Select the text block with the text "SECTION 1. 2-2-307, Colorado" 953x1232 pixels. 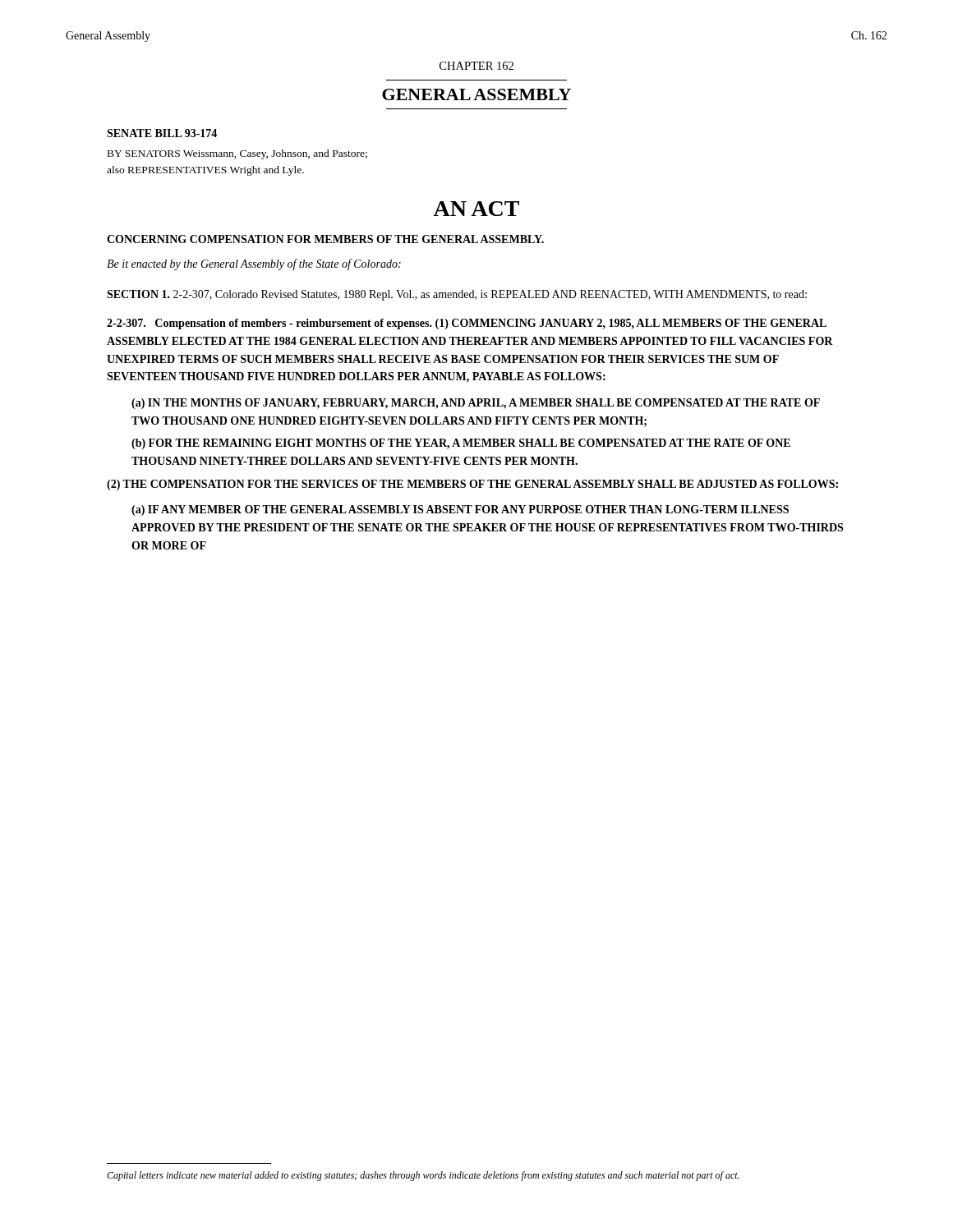[x=457, y=294]
